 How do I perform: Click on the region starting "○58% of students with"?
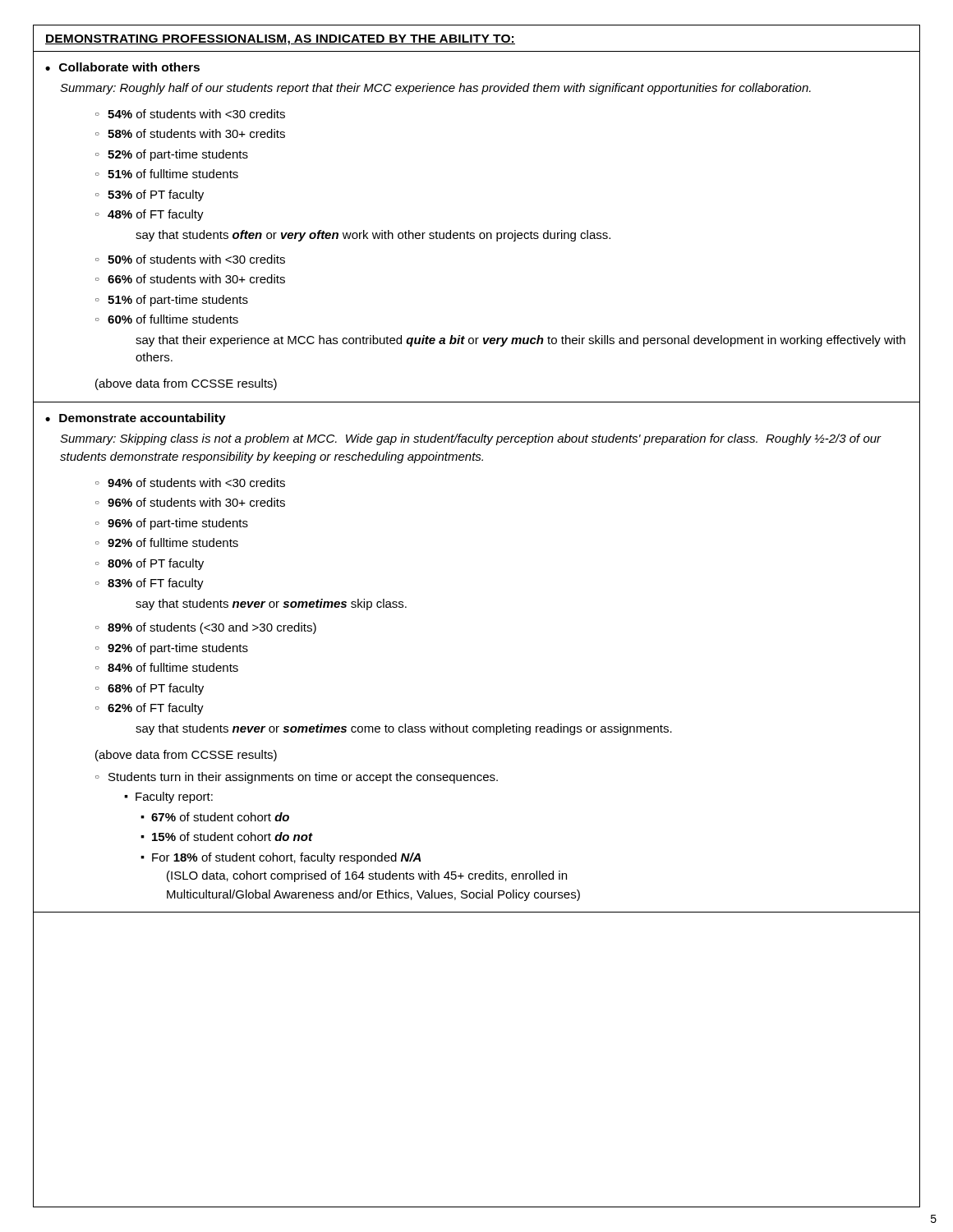(190, 133)
